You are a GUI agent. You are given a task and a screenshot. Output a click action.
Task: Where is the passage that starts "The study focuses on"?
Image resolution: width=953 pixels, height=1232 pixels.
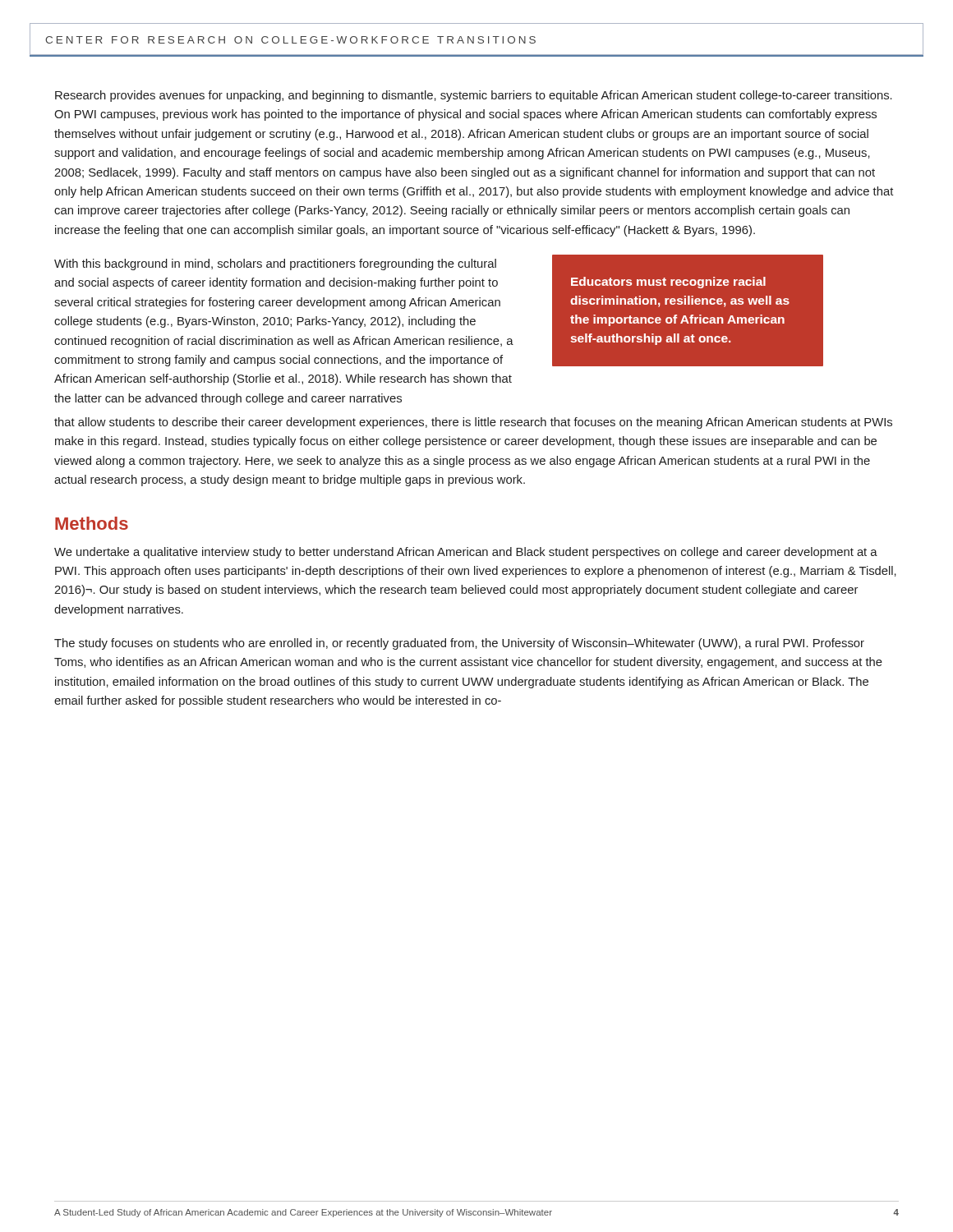[468, 672]
